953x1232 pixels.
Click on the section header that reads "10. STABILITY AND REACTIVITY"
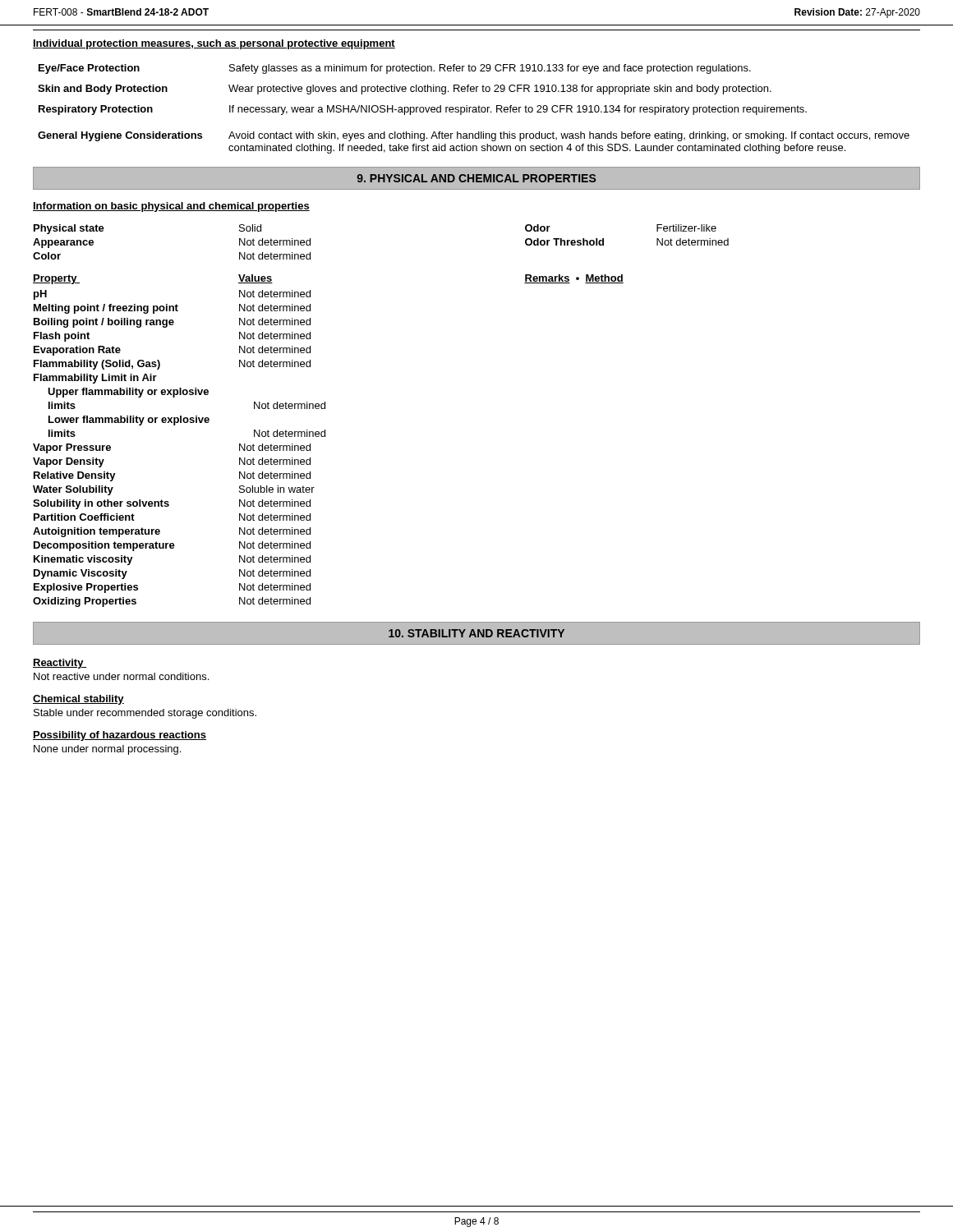pos(476,633)
